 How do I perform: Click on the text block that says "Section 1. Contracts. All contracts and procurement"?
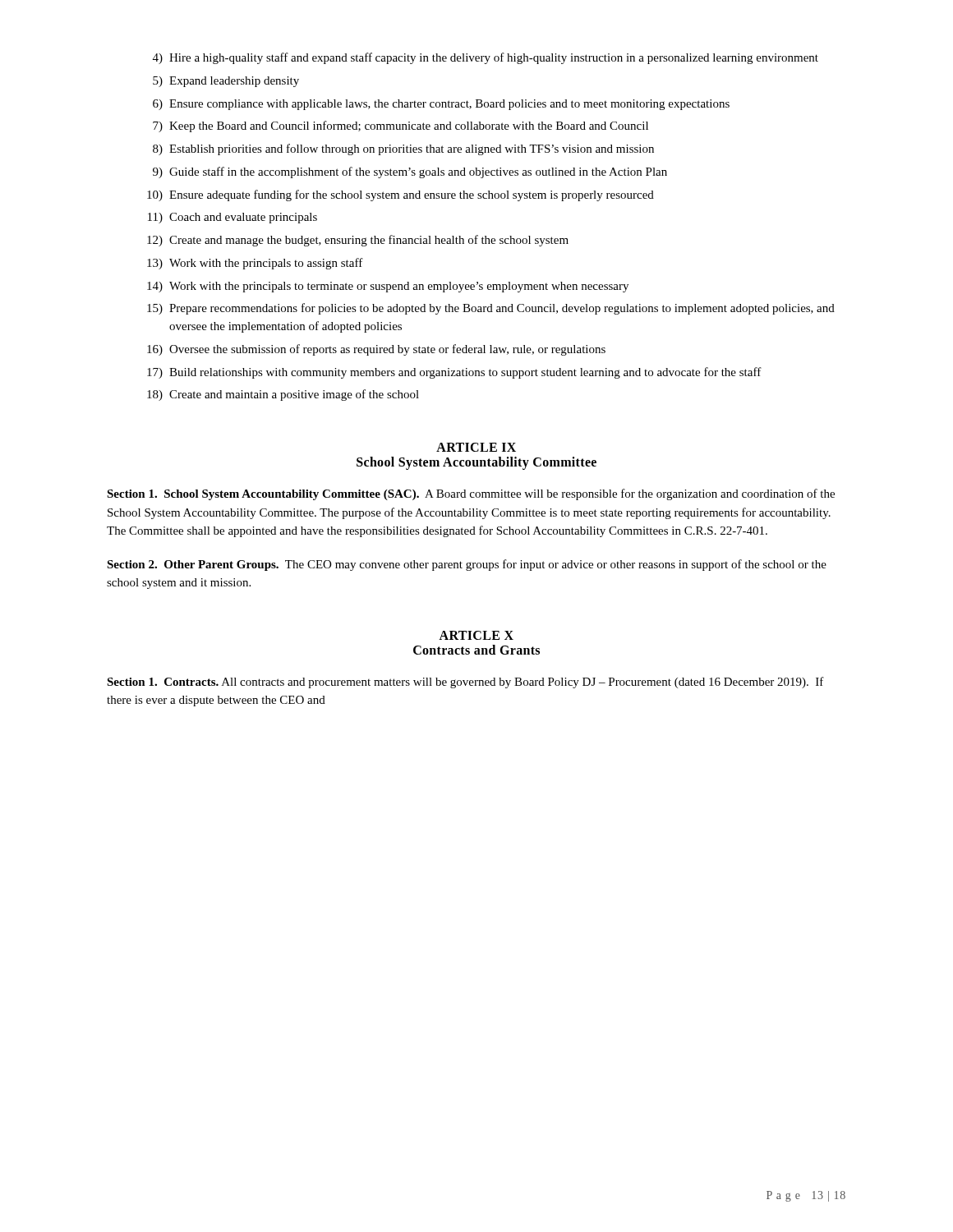[x=465, y=691]
